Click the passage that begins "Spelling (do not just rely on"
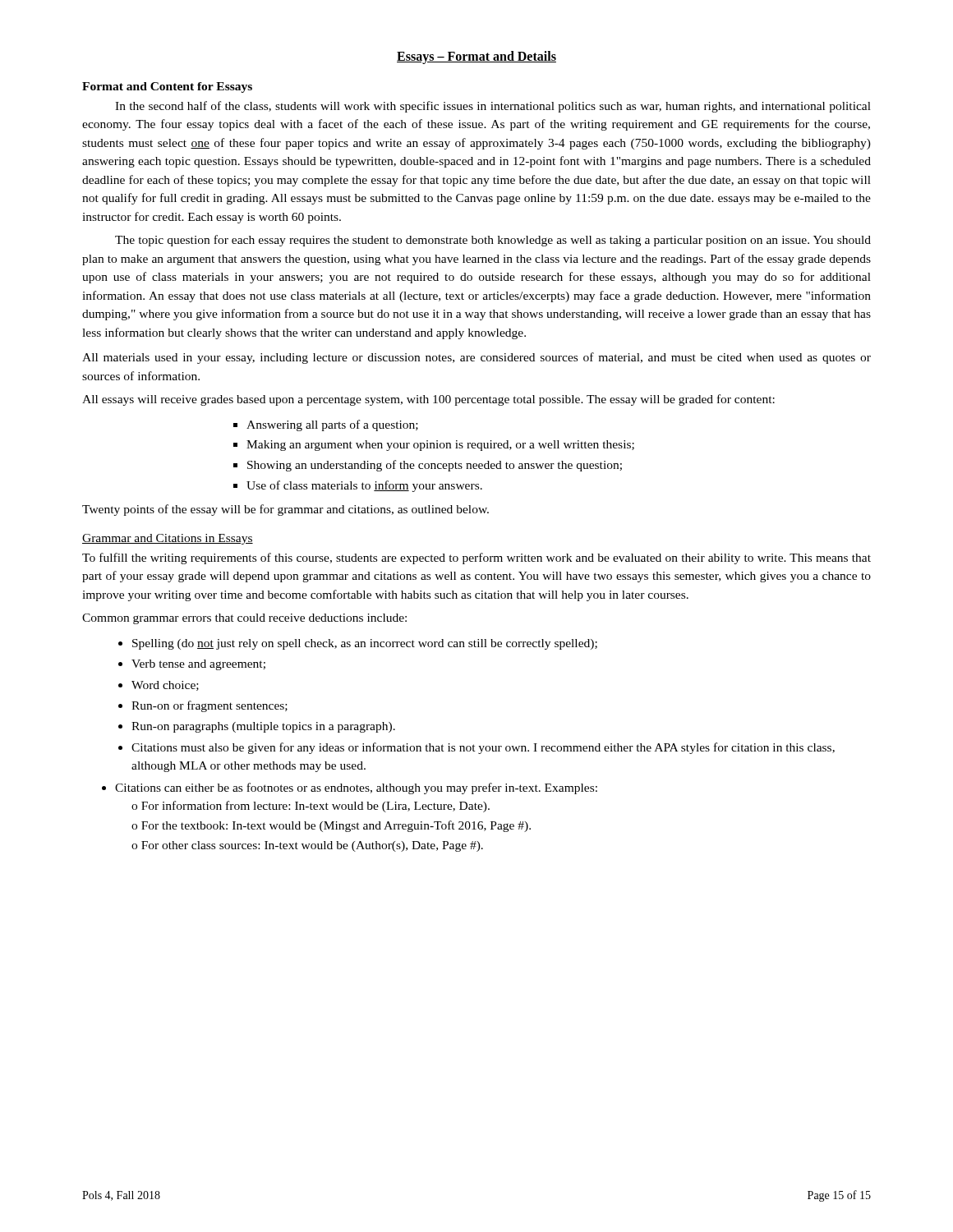This screenshot has height=1232, width=953. tap(493, 744)
